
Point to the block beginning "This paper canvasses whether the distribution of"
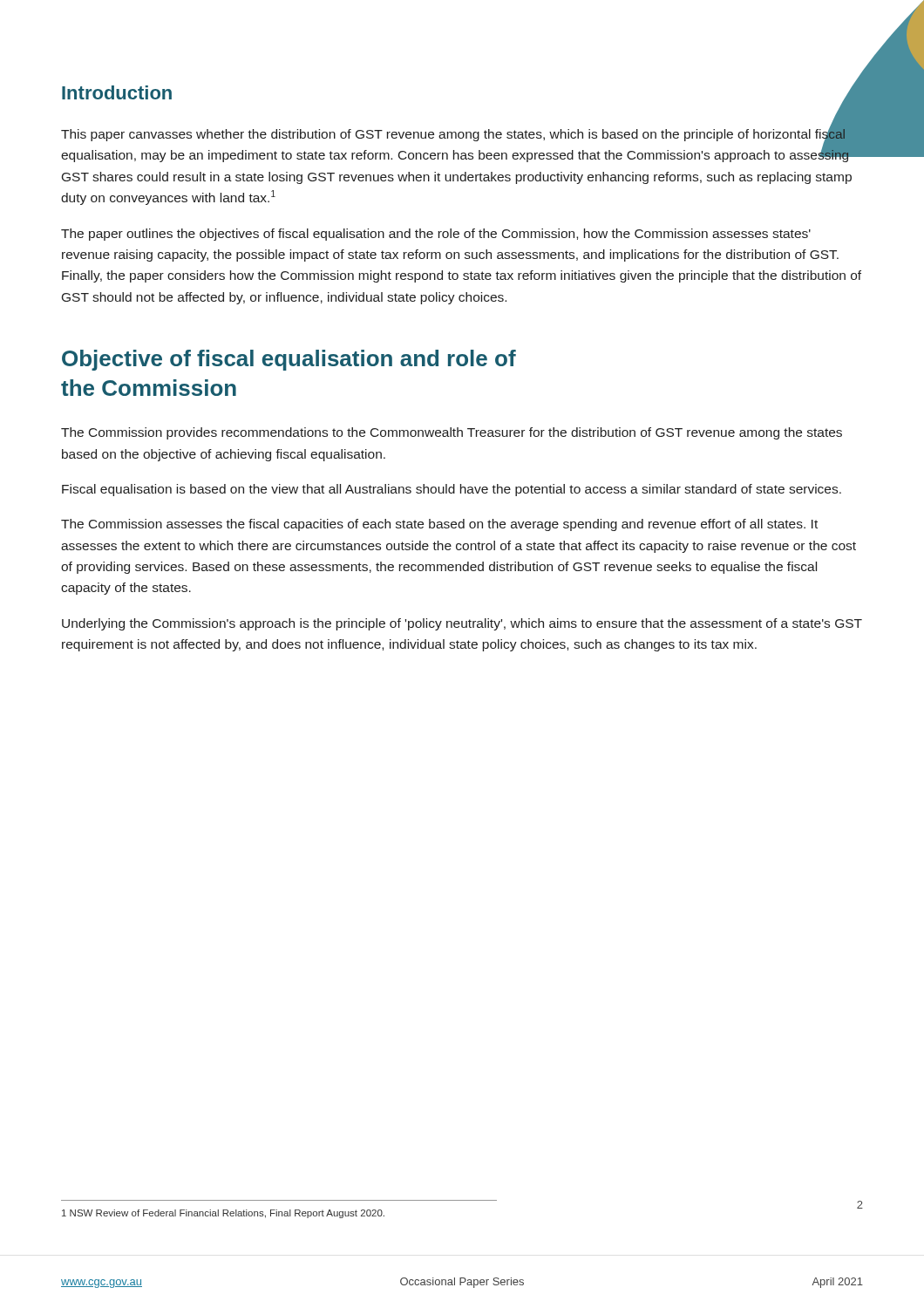pos(457,166)
